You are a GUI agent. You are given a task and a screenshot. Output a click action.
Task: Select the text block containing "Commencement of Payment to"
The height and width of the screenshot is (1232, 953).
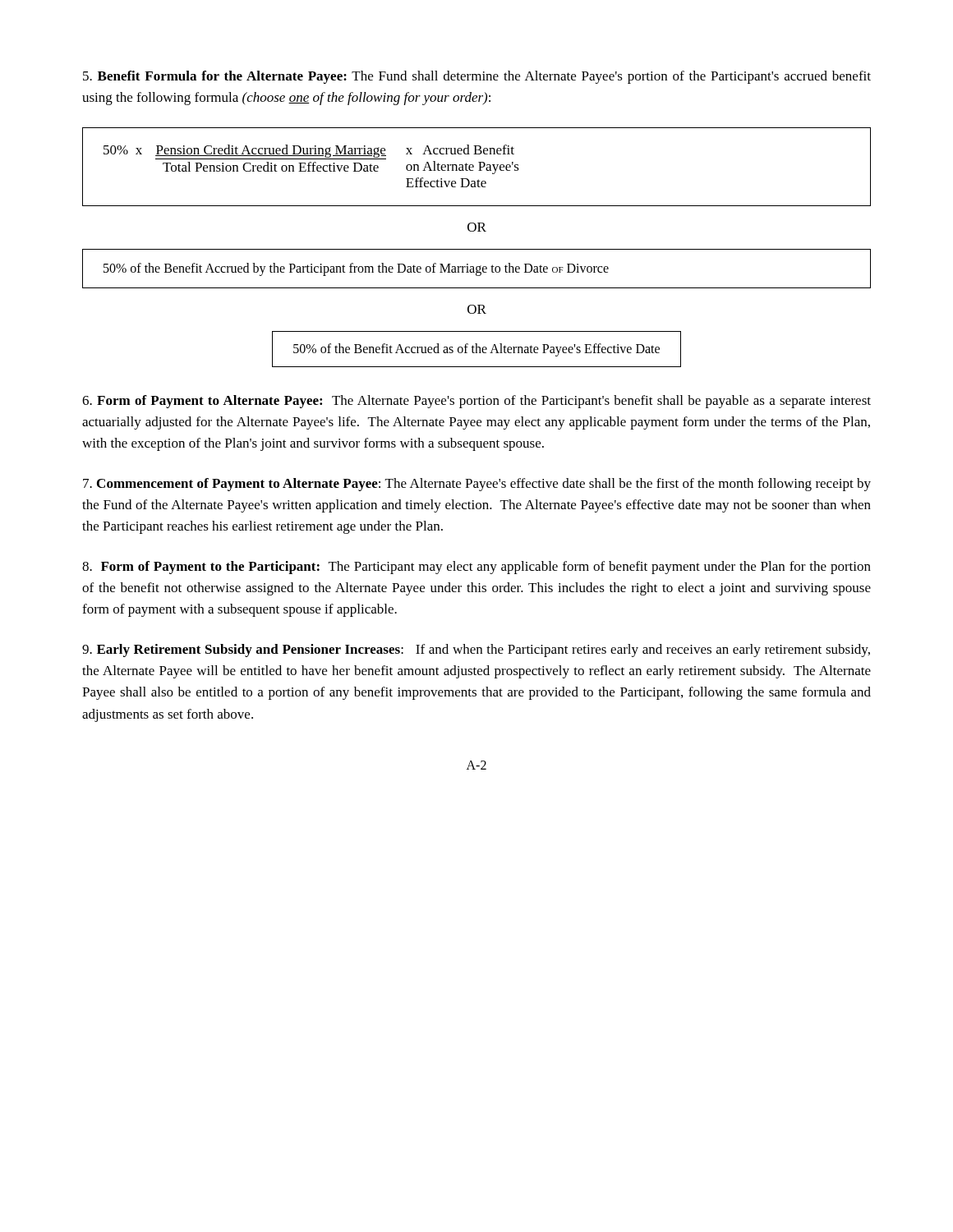point(476,505)
